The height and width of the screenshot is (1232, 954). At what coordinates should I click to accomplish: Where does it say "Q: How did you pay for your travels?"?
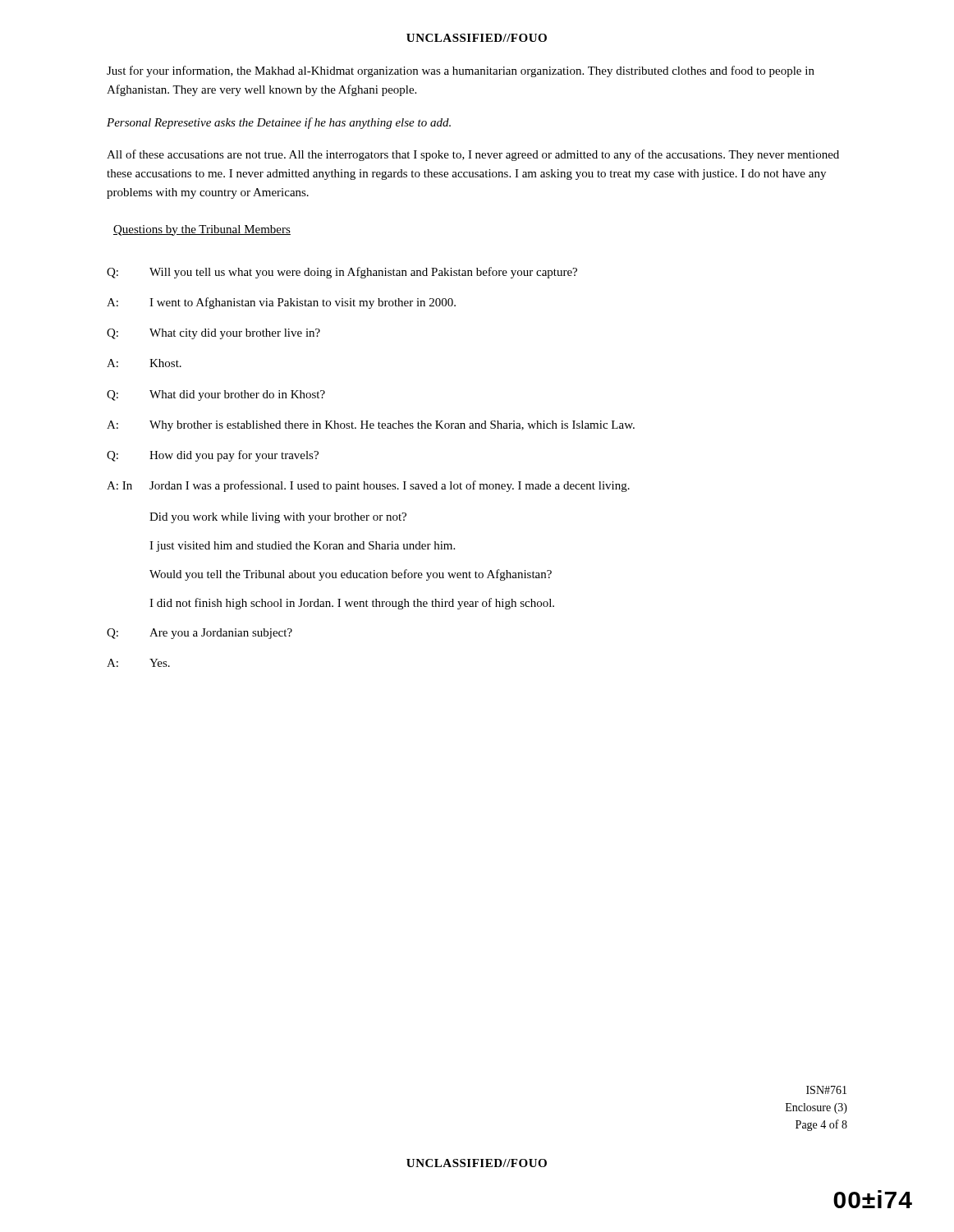tap(213, 456)
